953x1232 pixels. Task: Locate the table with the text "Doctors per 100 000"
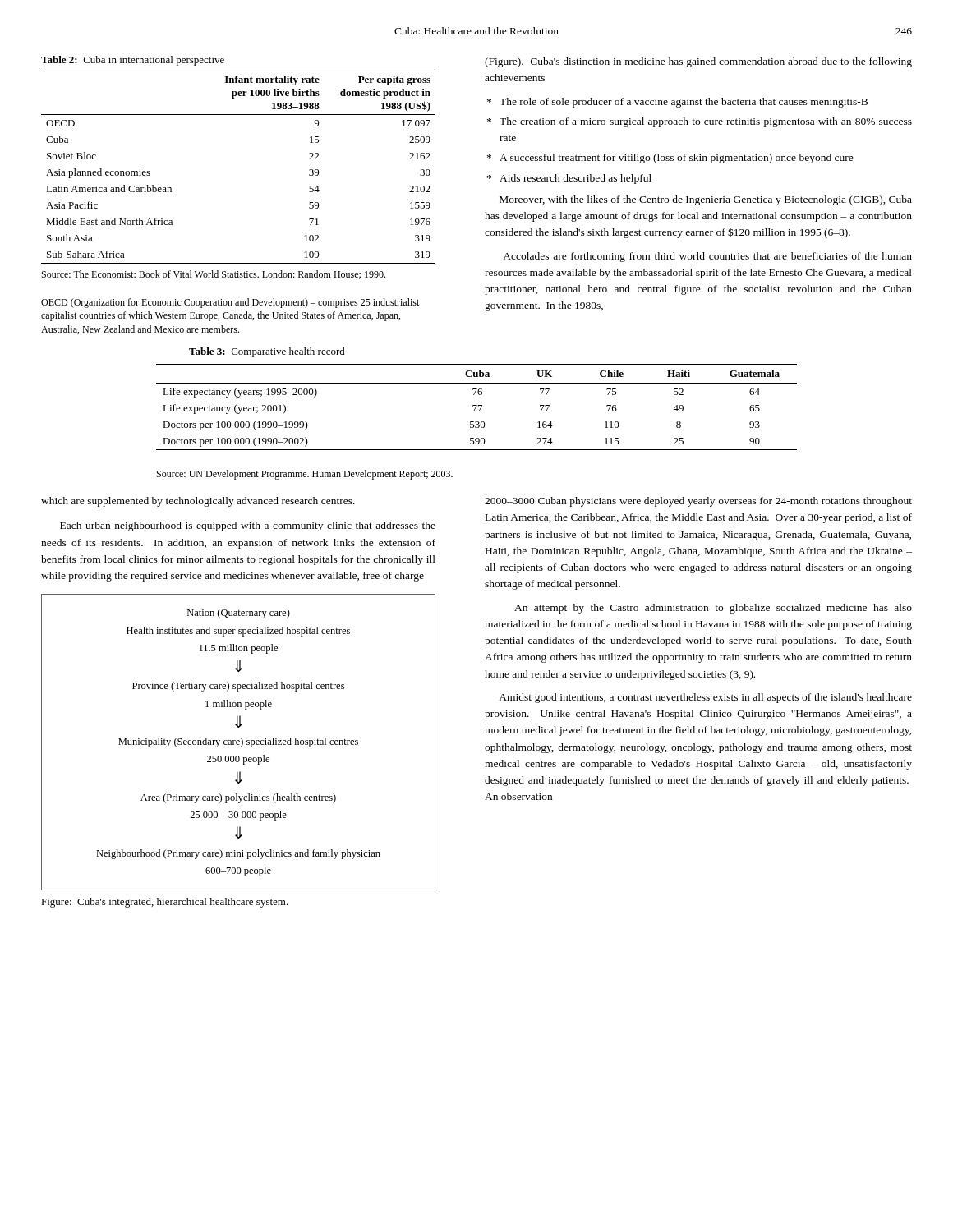[476, 407]
